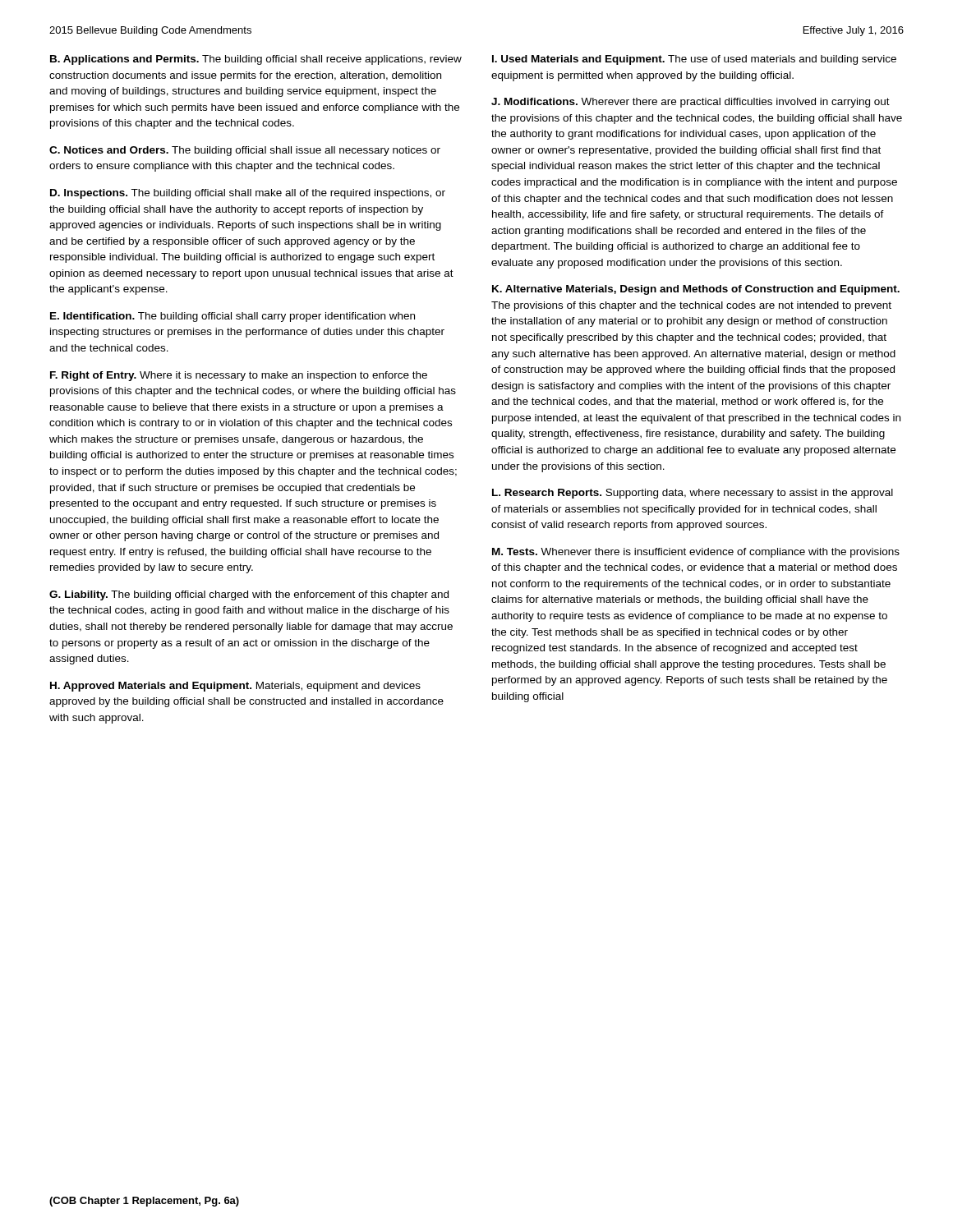Click on the passage starting "I. Used Materials and Equipment. The"
Screen dimensions: 1232x953
(698, 67)
